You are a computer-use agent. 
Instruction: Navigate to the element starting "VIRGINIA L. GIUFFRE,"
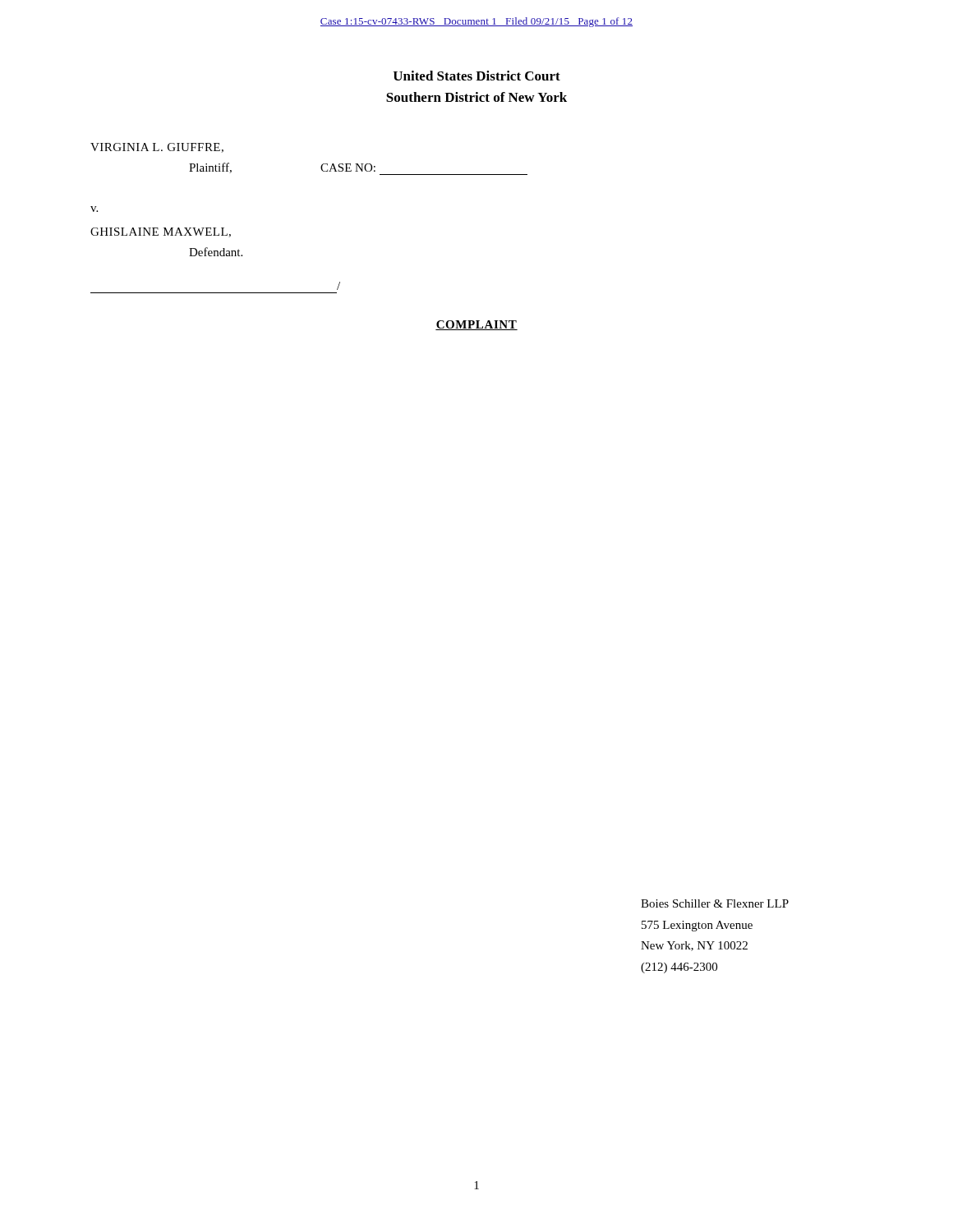(157, 147)
